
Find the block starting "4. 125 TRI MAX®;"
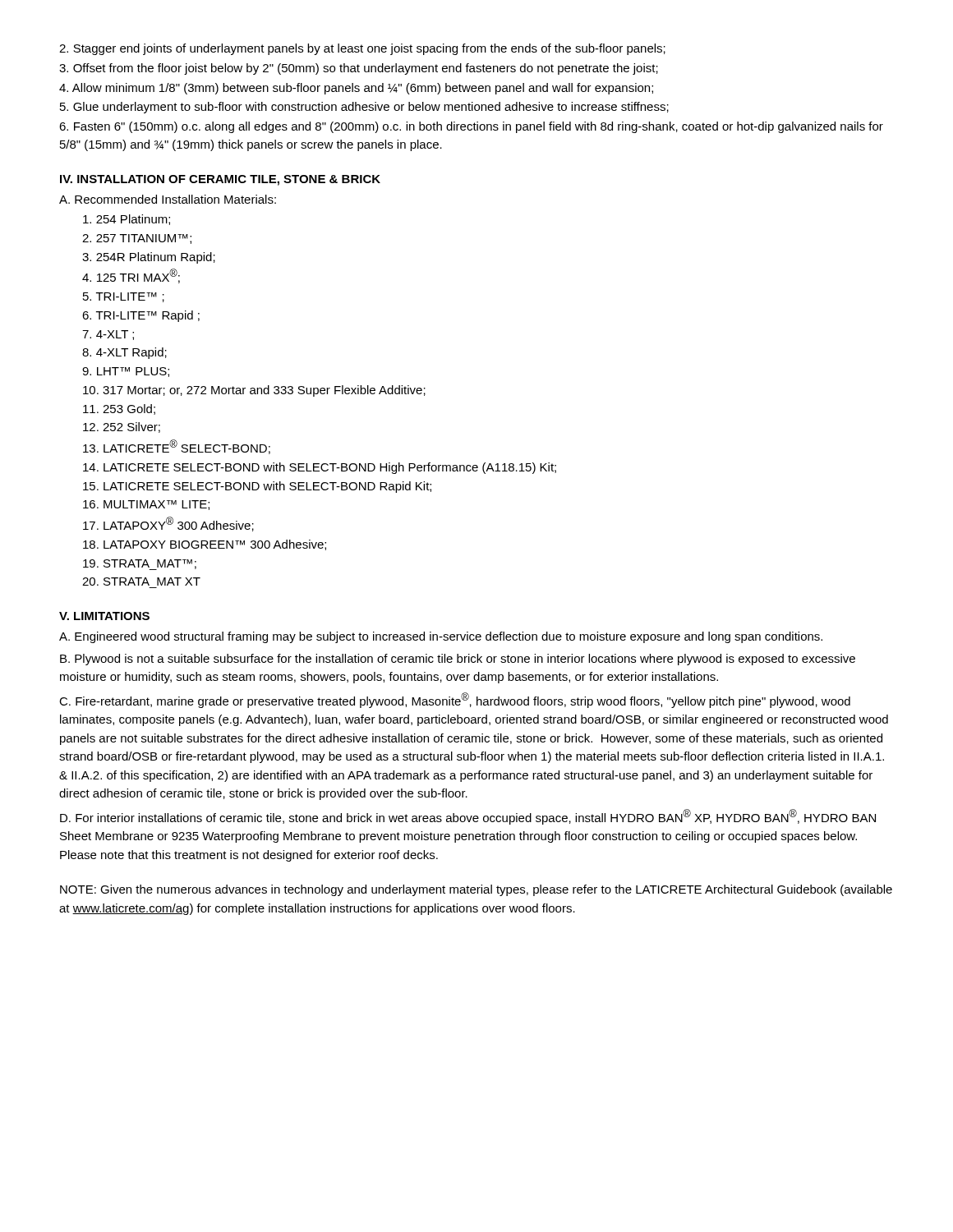[131, 276]
